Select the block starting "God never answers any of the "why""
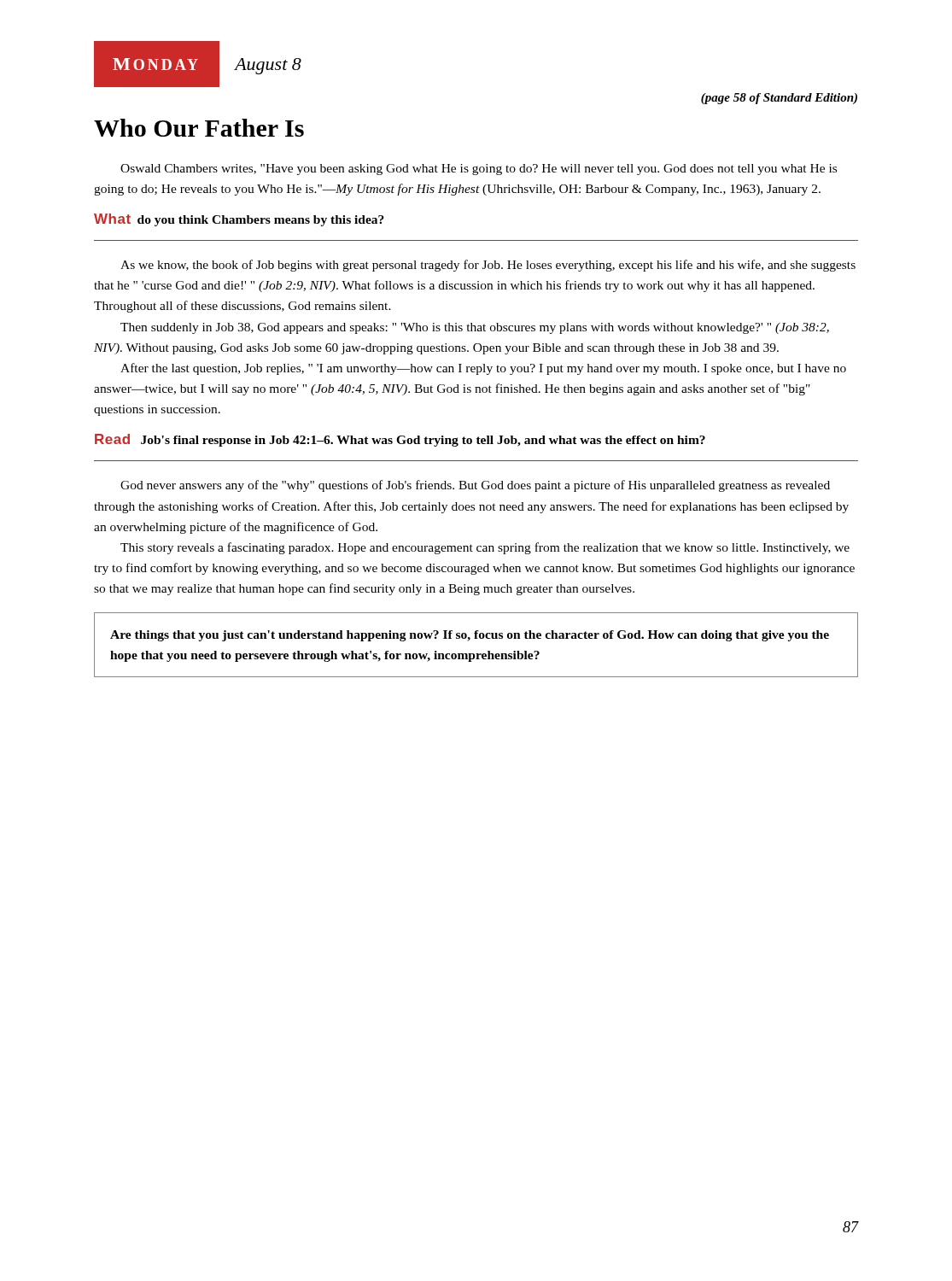Screen dimensions: 1281x952 (476, 537)
